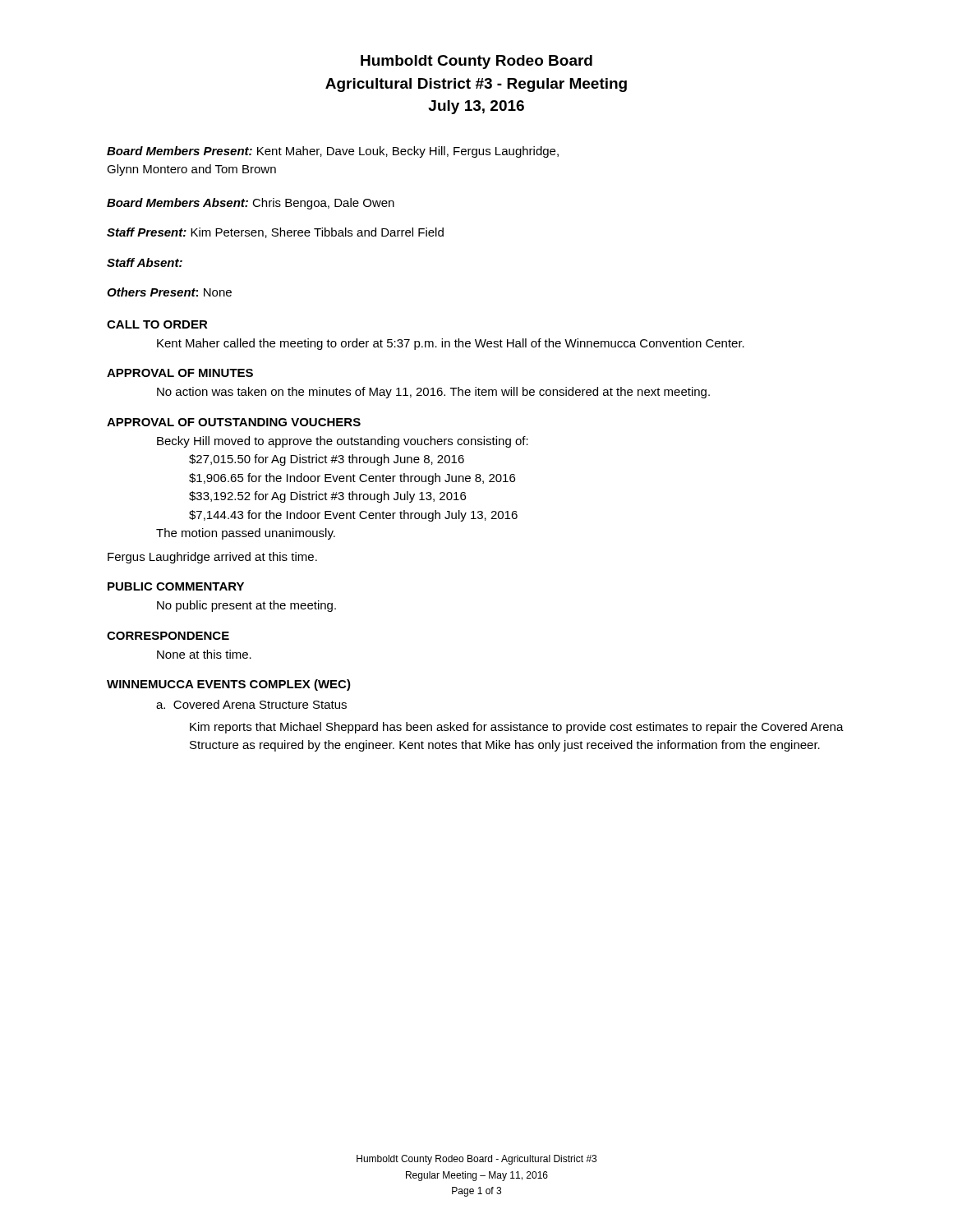Point to the block beginning "Staff Present: Kim Petersen, Sheree"

(276, 232)
